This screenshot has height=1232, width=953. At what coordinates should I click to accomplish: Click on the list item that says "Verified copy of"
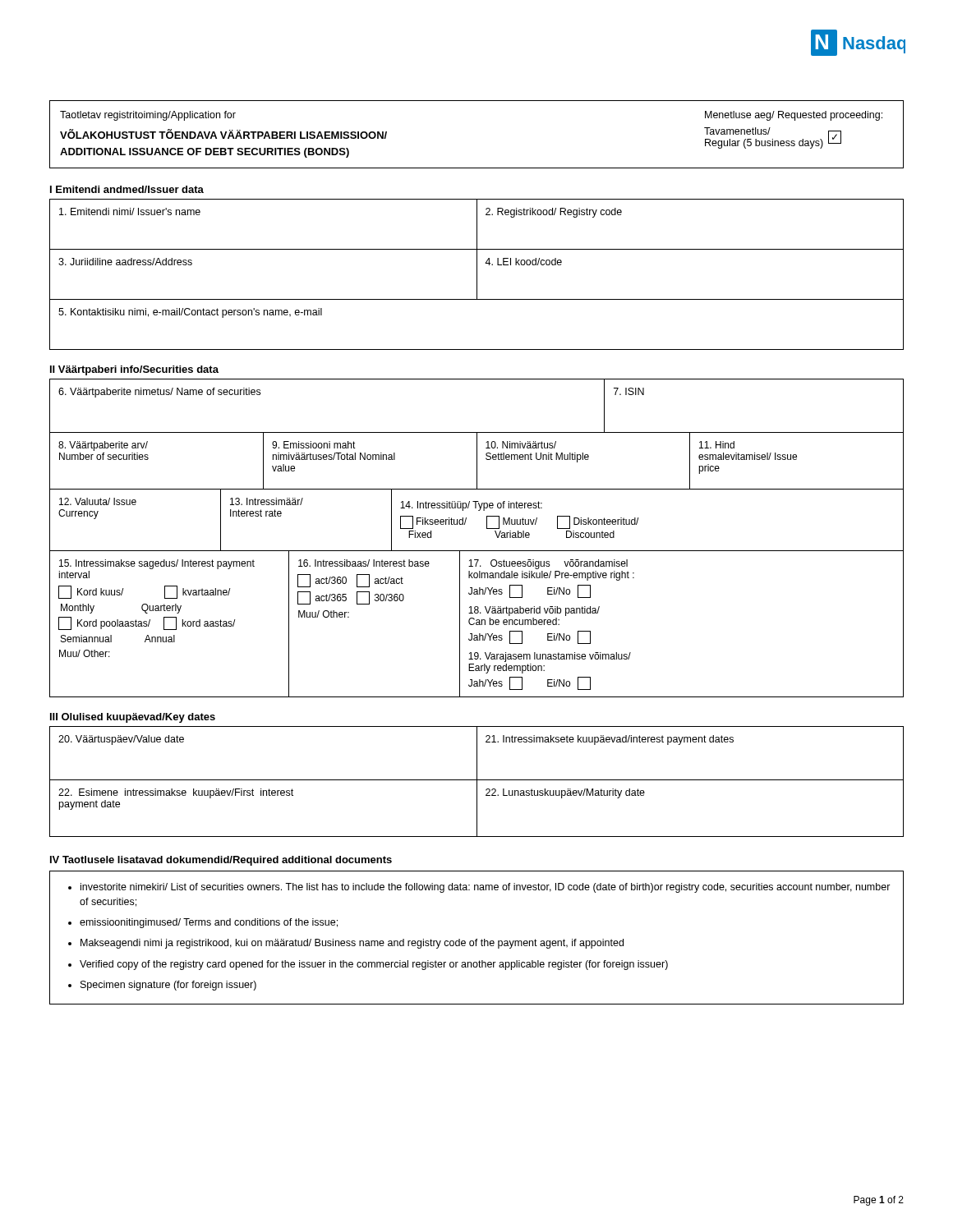point(374,964)
